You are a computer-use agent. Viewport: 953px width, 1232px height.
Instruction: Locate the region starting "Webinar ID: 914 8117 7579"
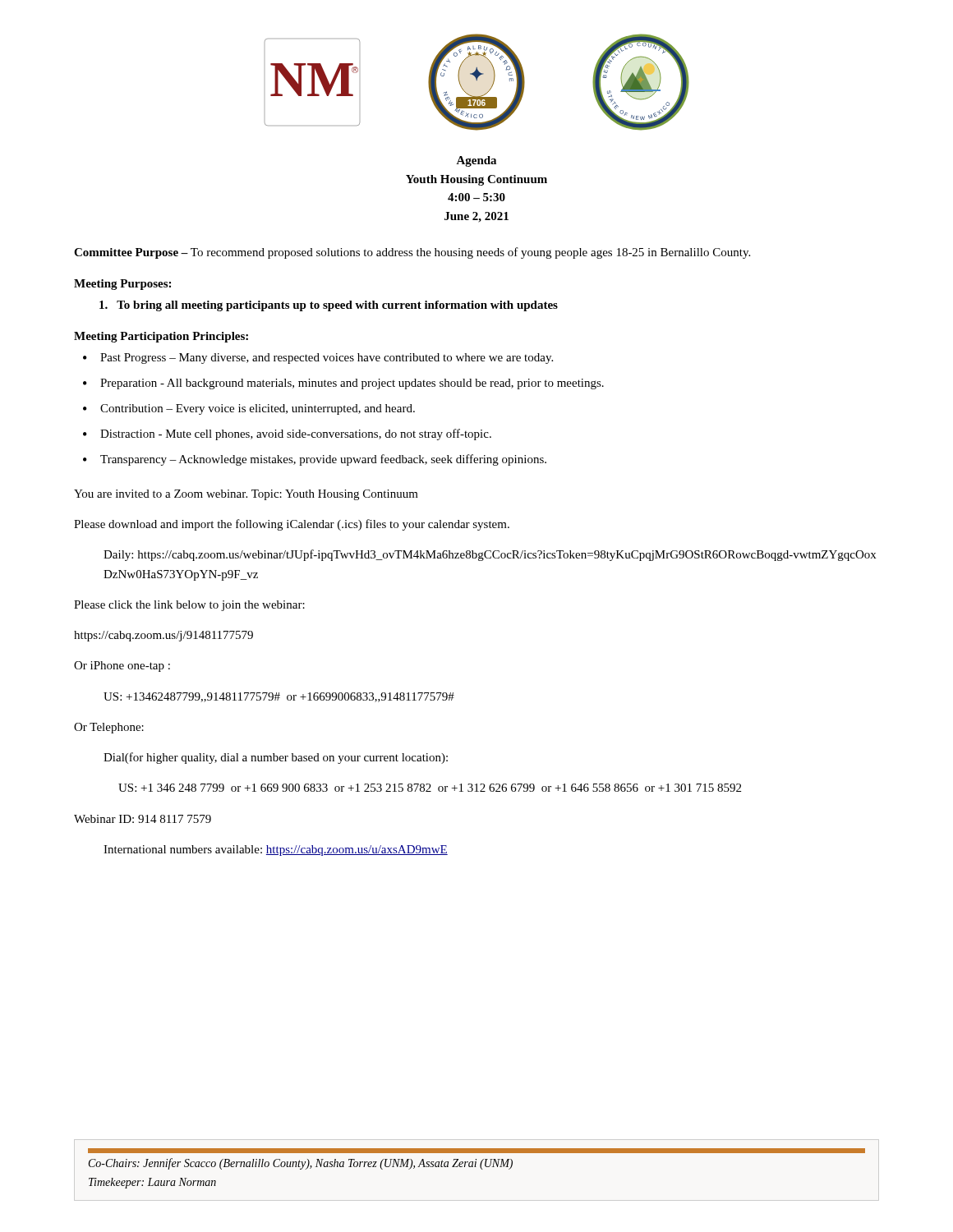tap(143, 818)
